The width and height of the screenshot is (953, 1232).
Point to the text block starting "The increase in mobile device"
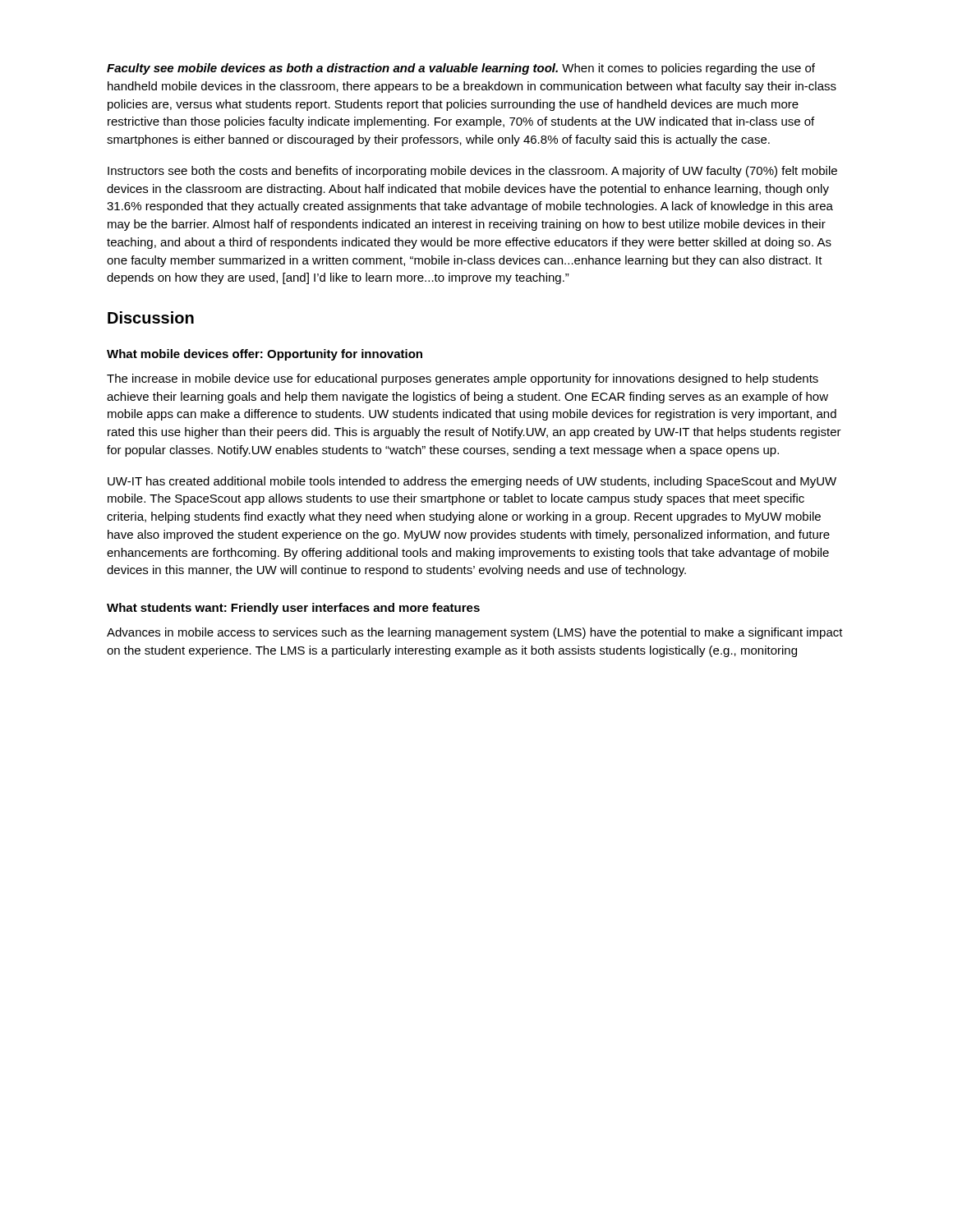476,414
